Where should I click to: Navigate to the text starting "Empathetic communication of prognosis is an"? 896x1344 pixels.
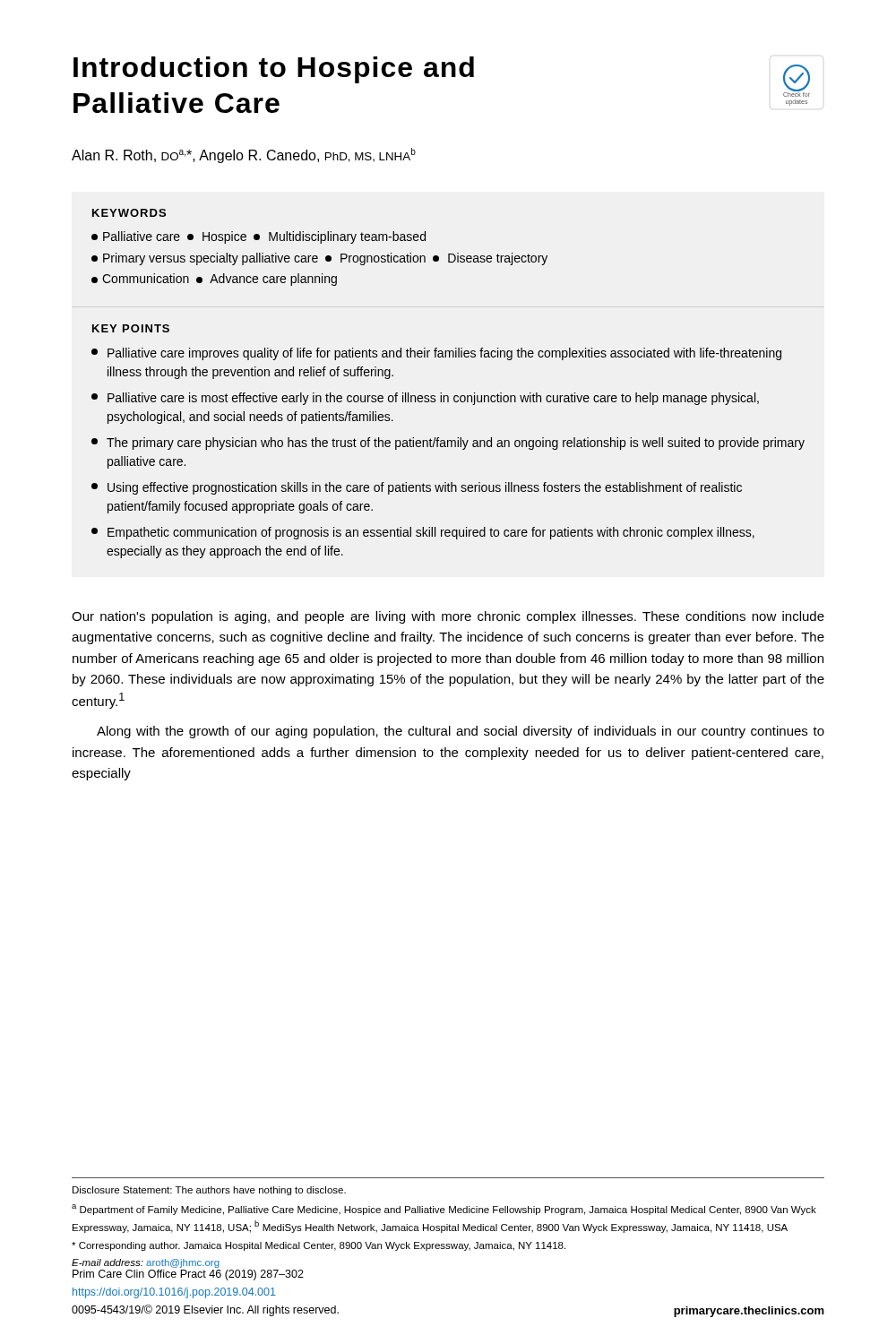point(448,542)
